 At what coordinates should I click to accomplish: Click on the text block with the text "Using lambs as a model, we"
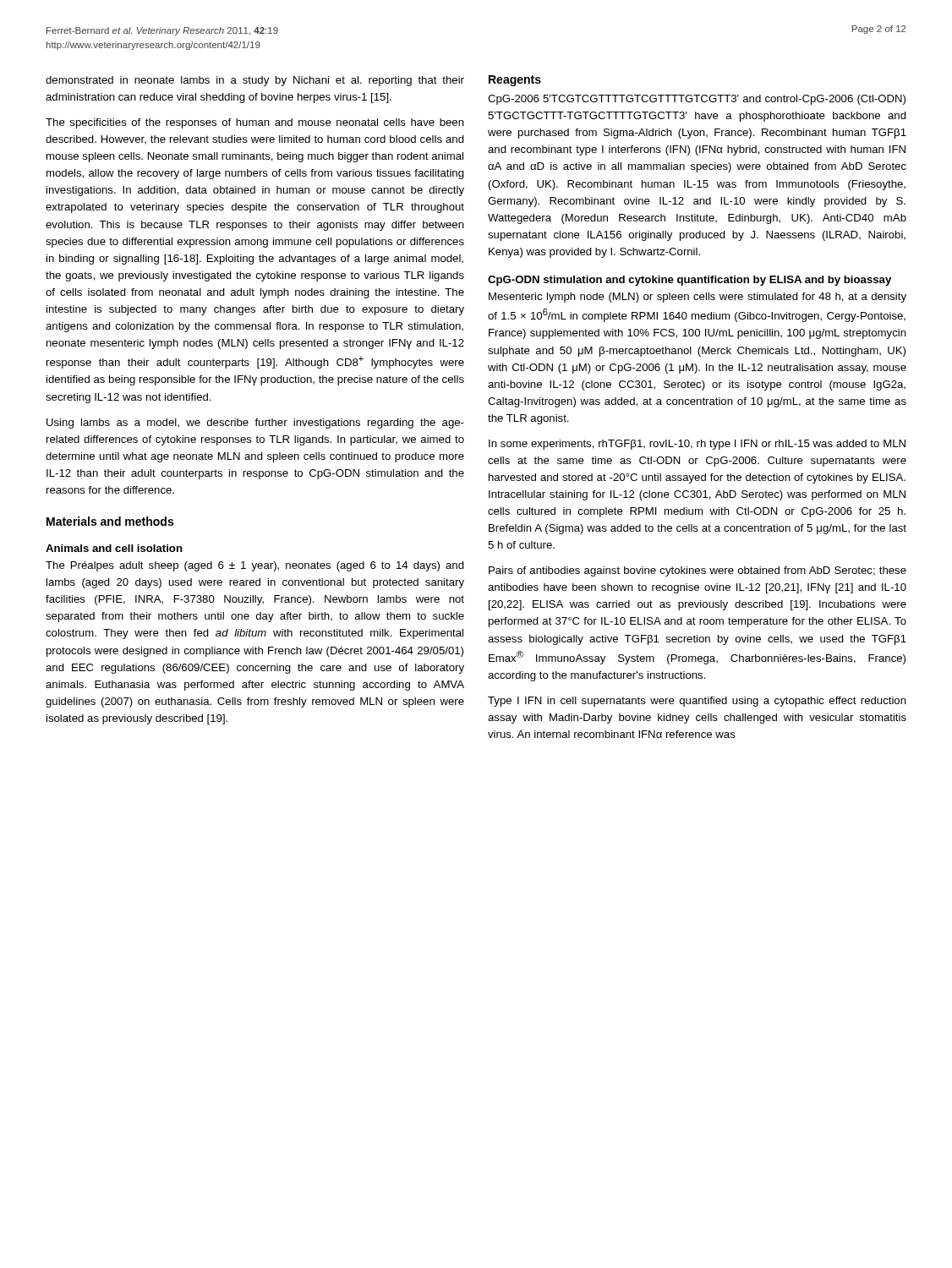click(x=255, y=456)
